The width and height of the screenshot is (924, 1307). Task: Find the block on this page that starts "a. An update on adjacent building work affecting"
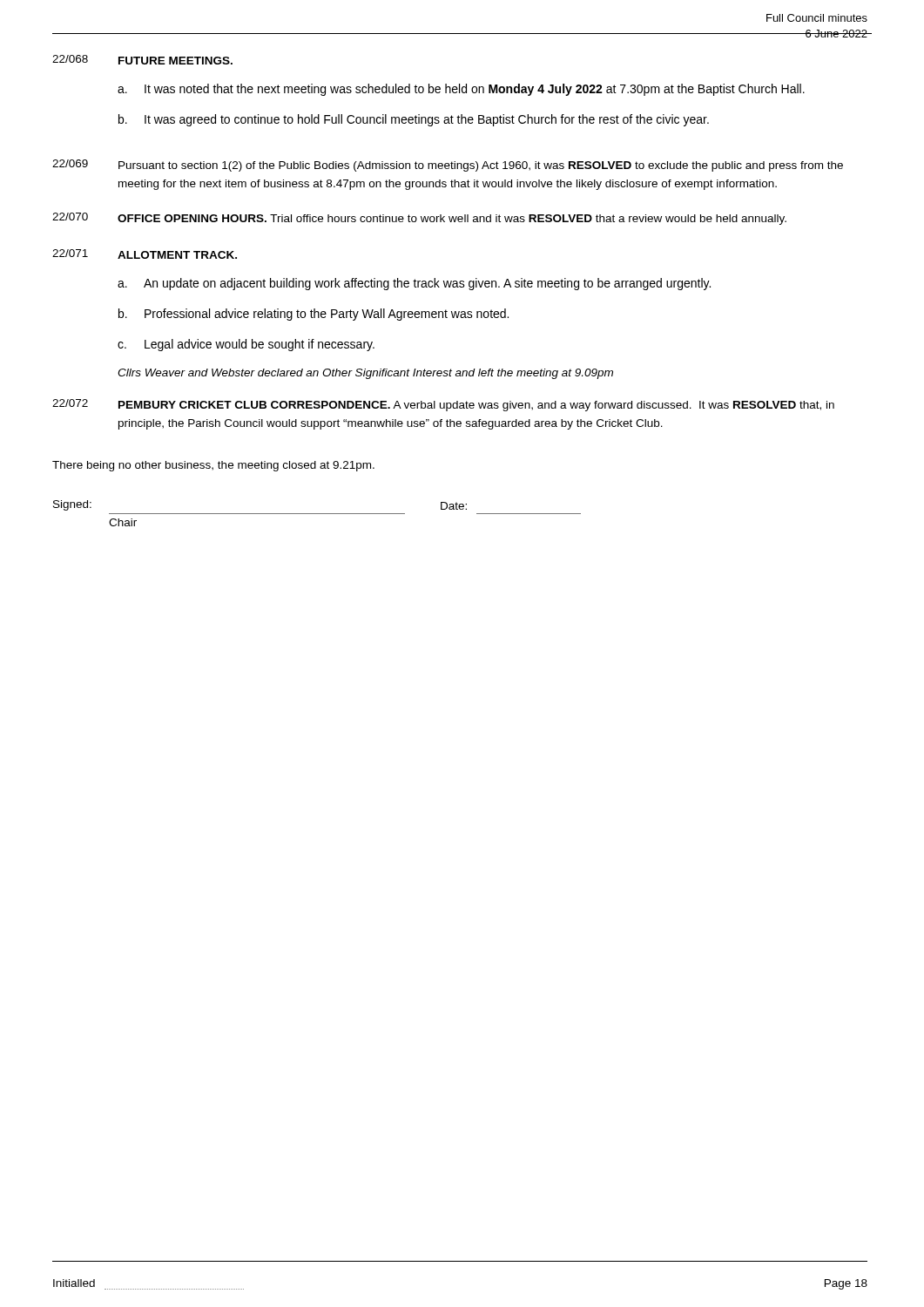click(x=492, y=284)
